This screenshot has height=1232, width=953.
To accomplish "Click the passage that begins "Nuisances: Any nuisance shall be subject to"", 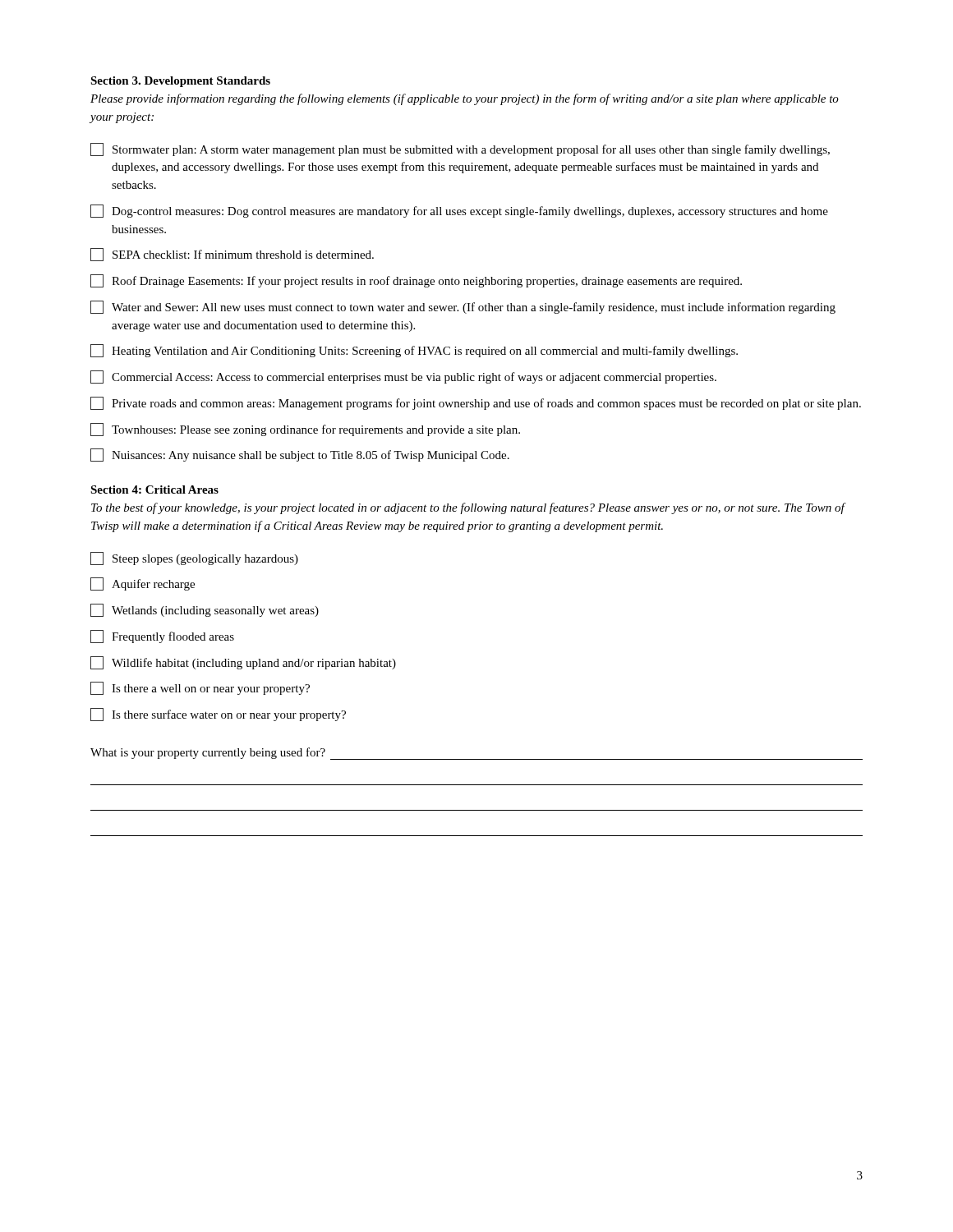I will pos(476,456).
